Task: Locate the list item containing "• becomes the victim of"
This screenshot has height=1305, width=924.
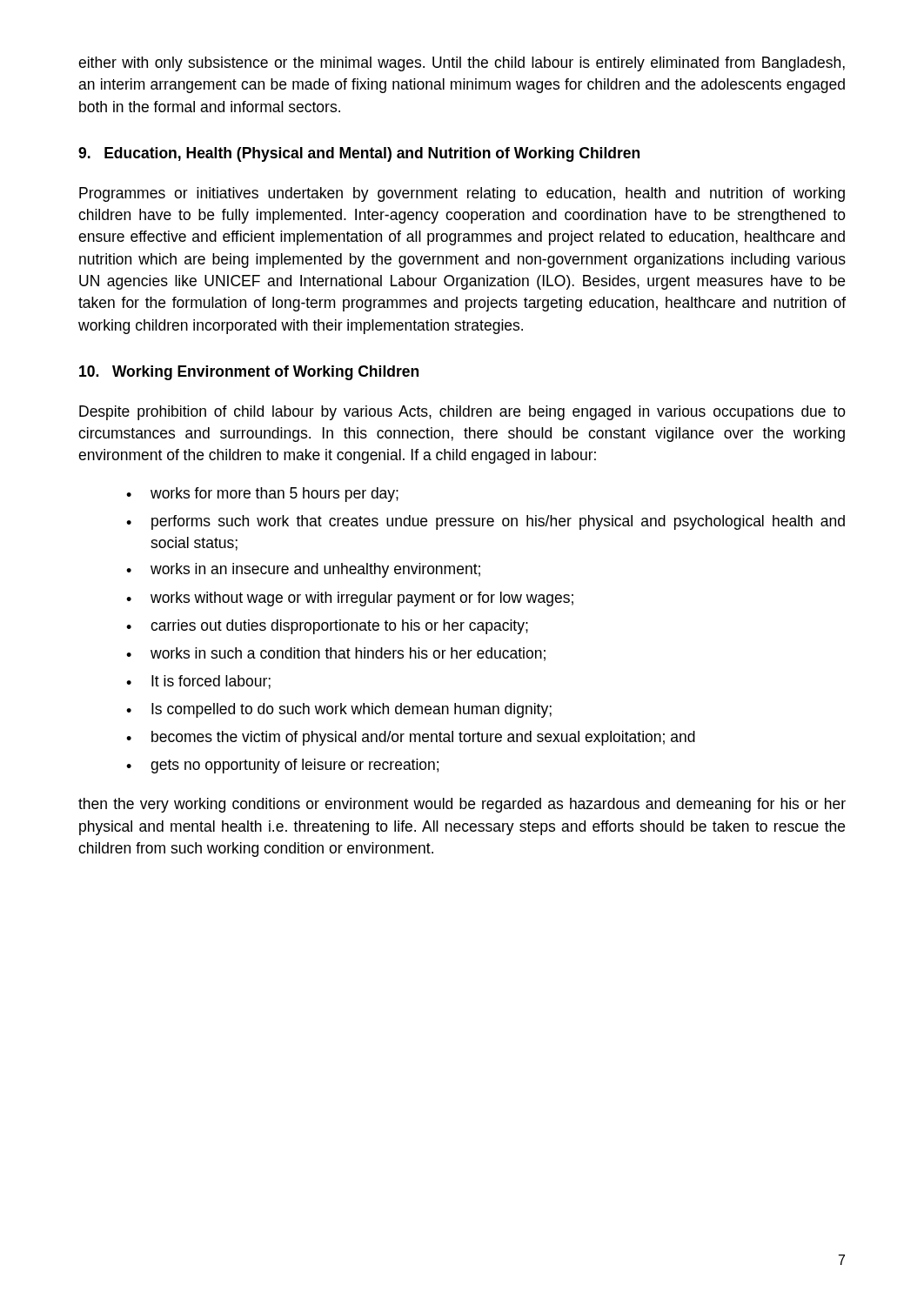Action: [486, 738]
